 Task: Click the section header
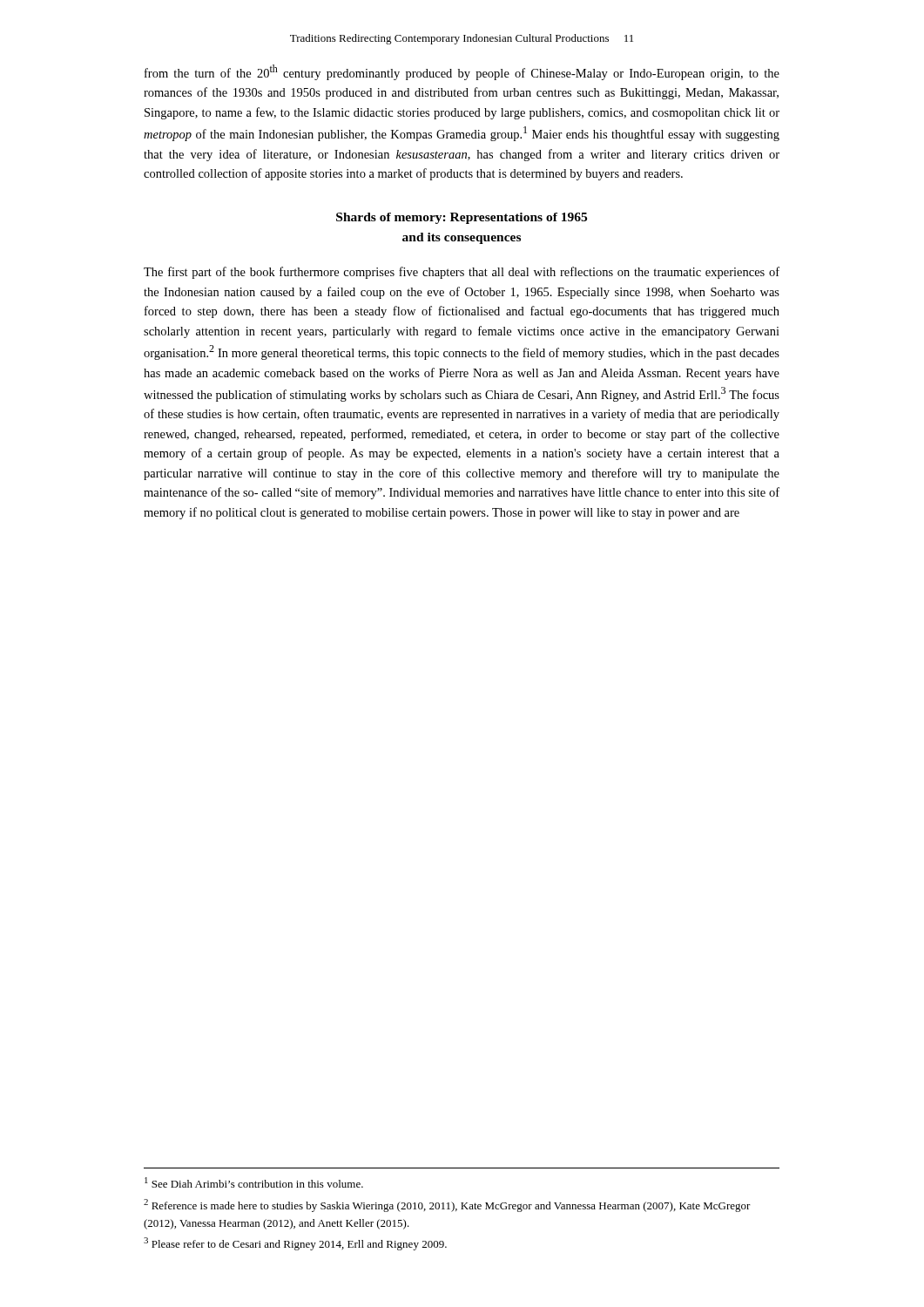pos(462,227)
